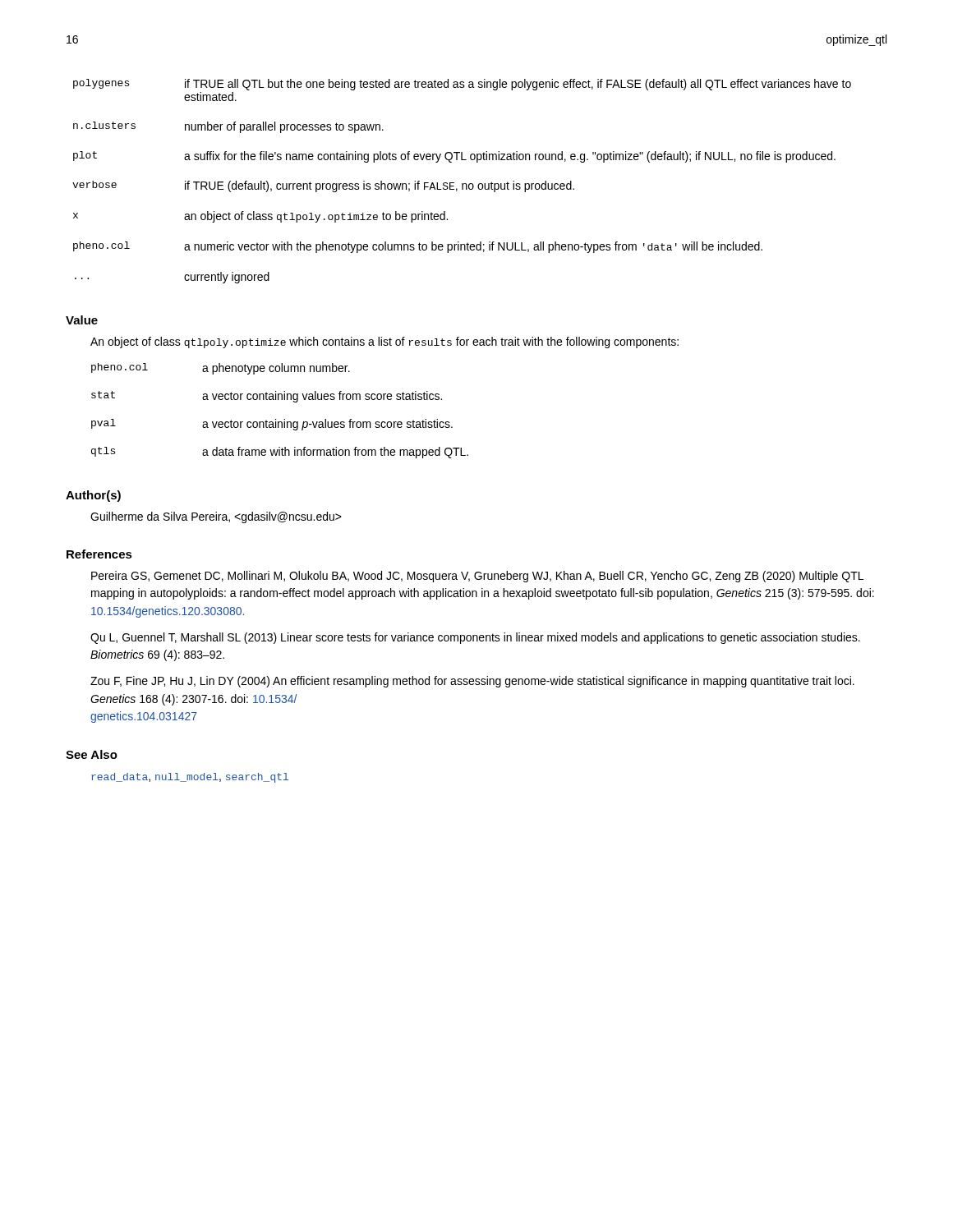This screenshot has width=953, height=1232.
Task: Navigate to the text block starting "Guilherme da Silva Pereira,"
Action: pyautogui.click(x=216, y=516)
